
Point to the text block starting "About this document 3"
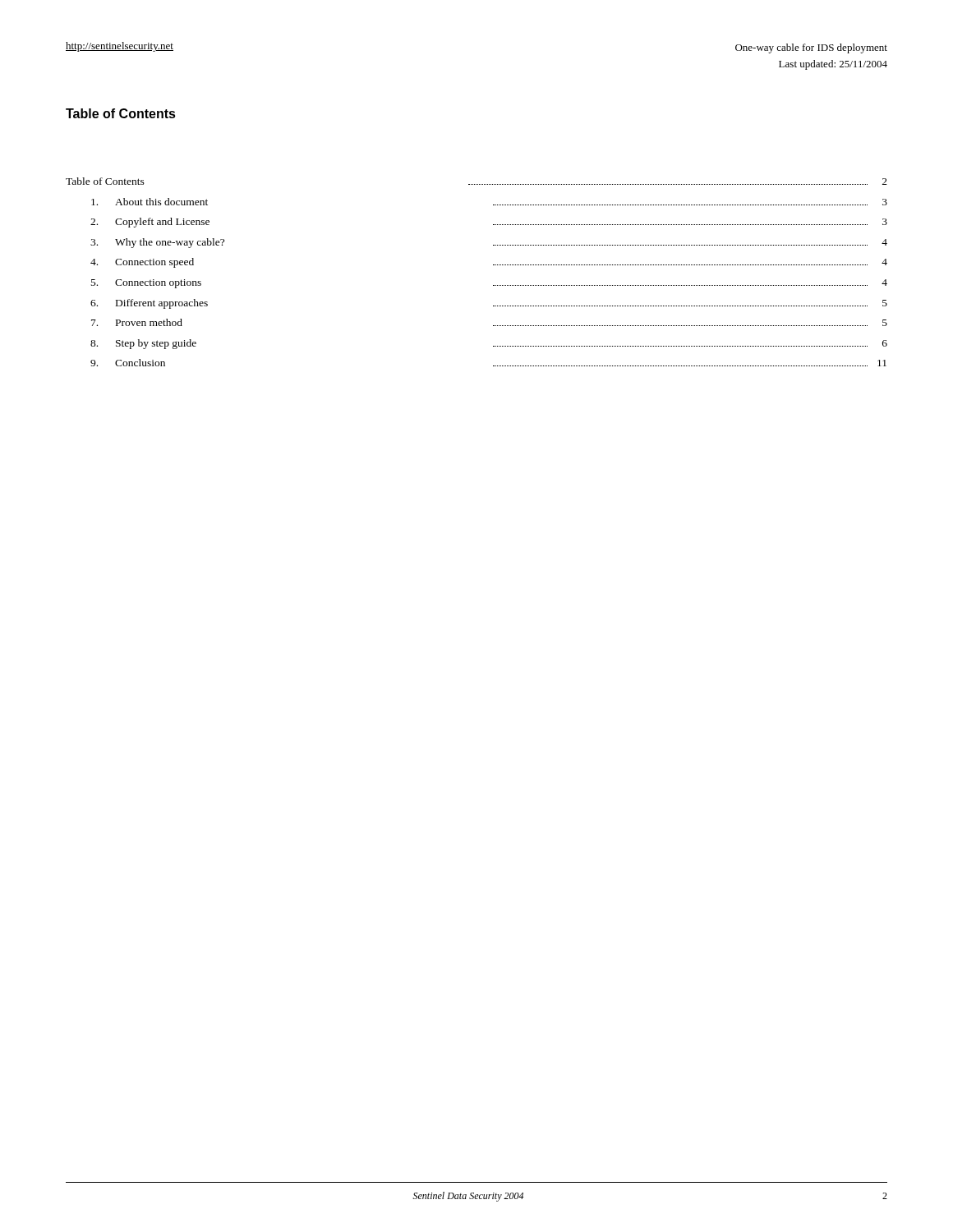pos(160,201)
